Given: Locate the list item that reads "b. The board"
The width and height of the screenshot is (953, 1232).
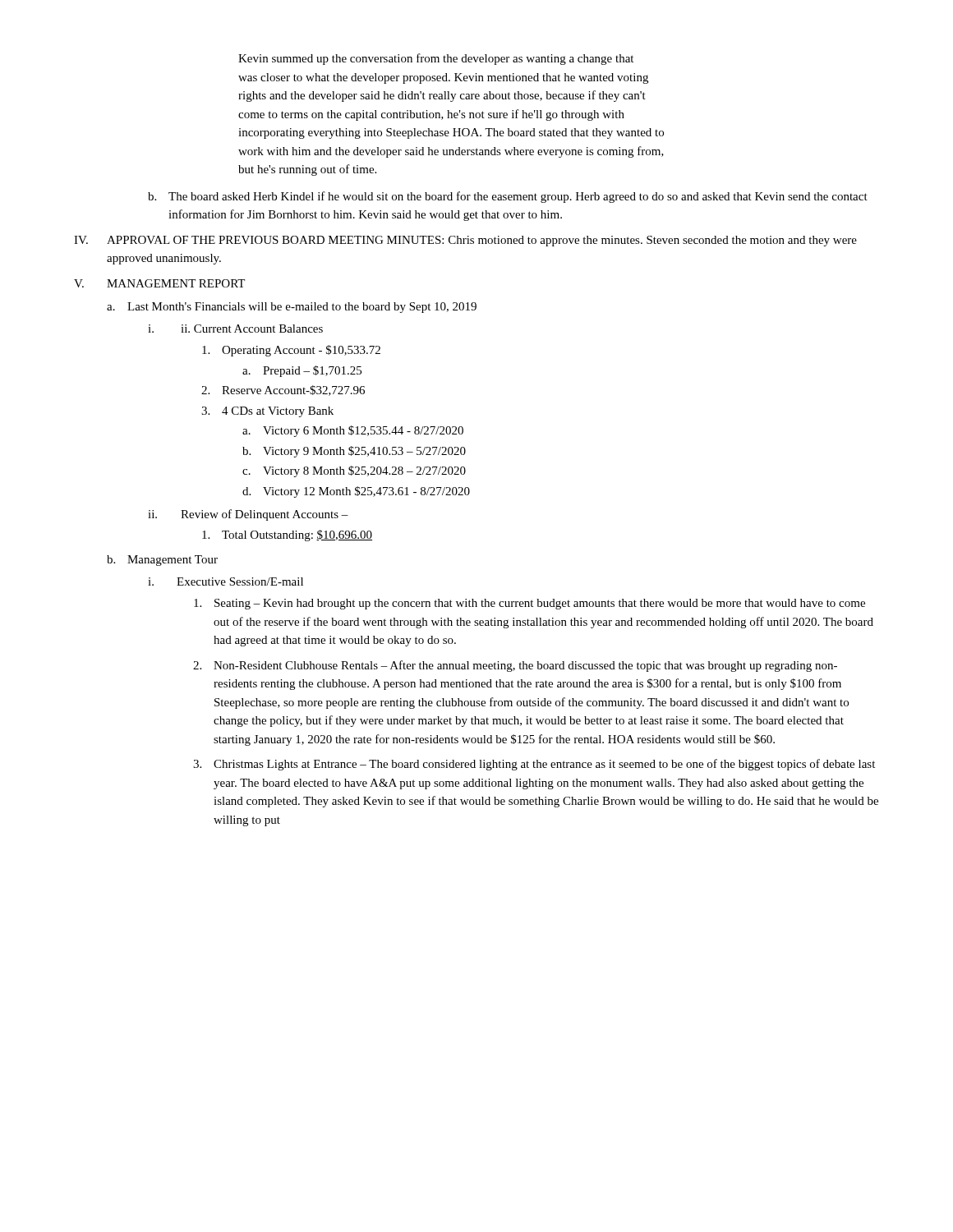Looking at the screenshot, I should click(513, 205).
